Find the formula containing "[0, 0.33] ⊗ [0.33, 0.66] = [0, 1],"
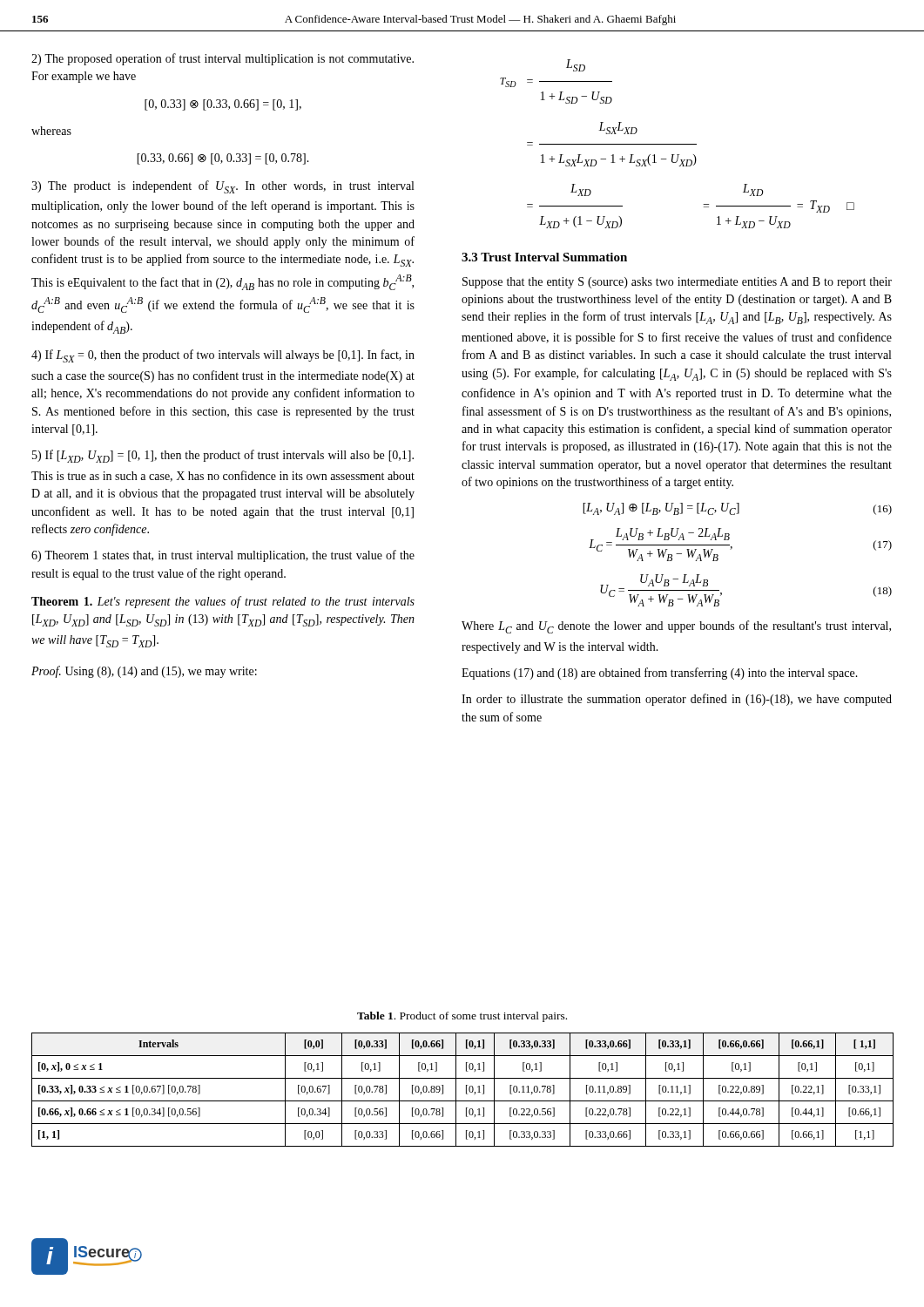Image resolution: width=924 pixels, height=1307 pixels. 223,104
